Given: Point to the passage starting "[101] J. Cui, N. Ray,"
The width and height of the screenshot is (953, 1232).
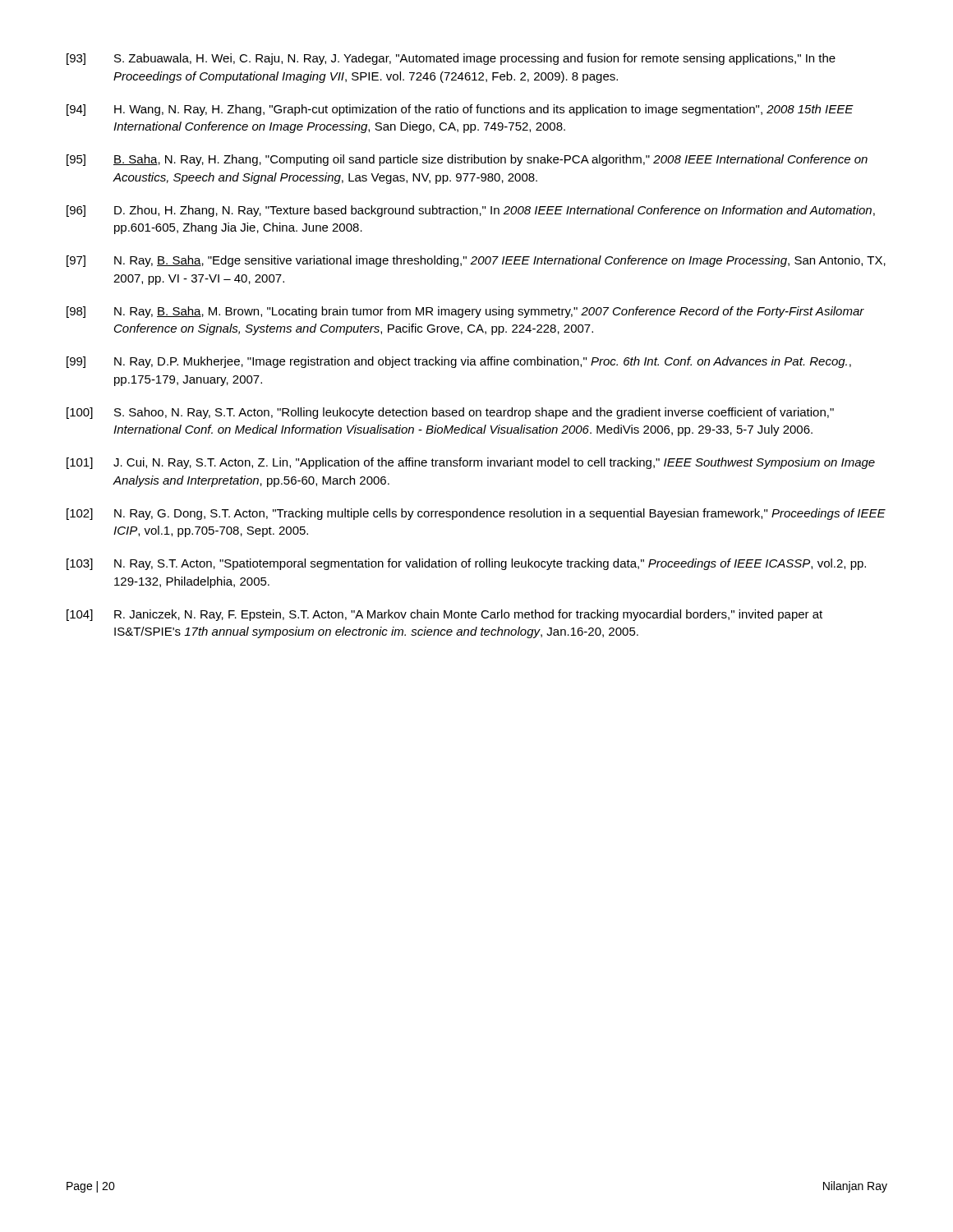Looking at the screenshot, I should pos(476,471).
